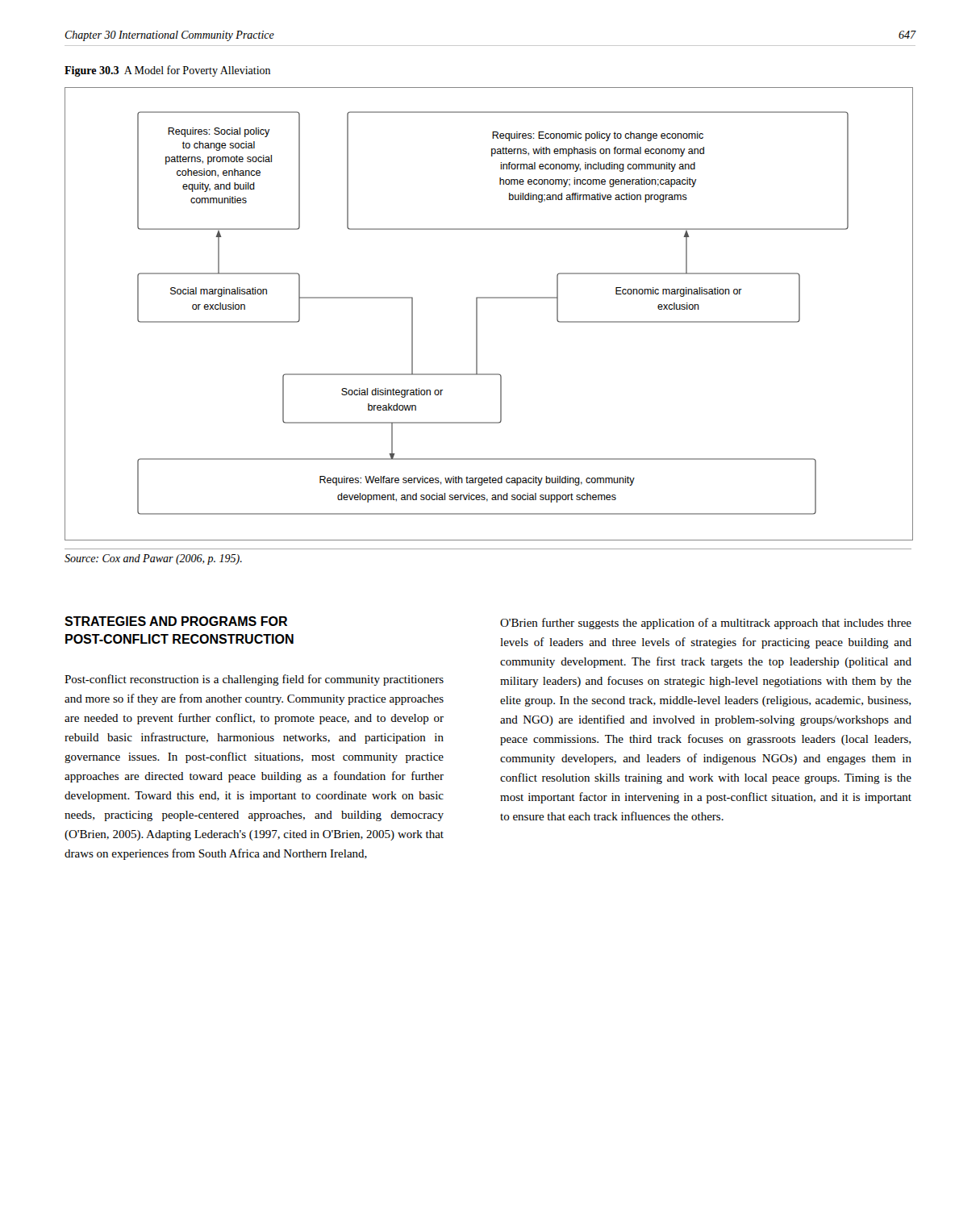Image resolution: width=980 pixels, height=1210 pixels.
Task: Find the block on this page that starts "Post-conflict reconstruction is a challenging field"
Action: [x=254, y=766]
